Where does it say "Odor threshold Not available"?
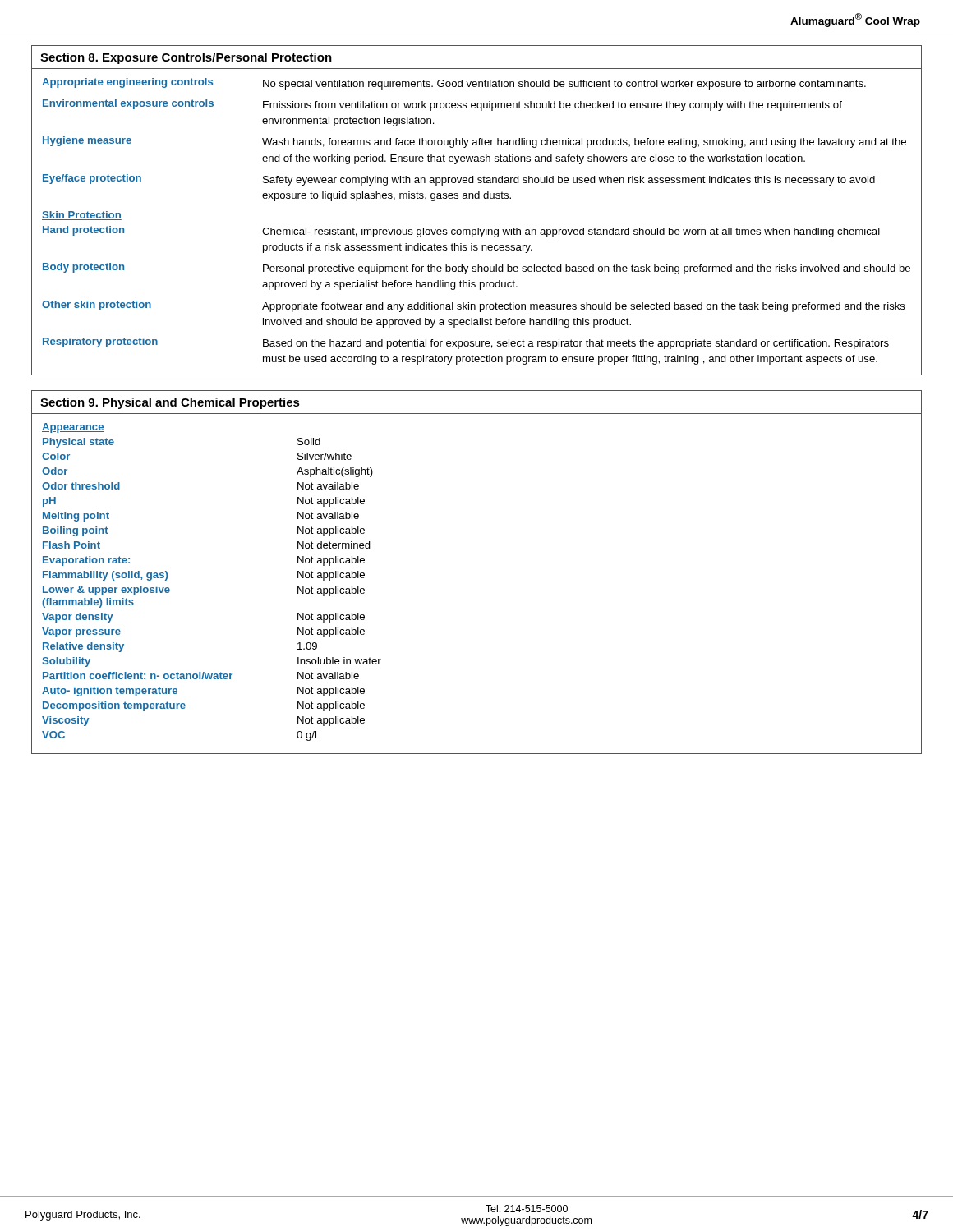 tap(75, 486)
